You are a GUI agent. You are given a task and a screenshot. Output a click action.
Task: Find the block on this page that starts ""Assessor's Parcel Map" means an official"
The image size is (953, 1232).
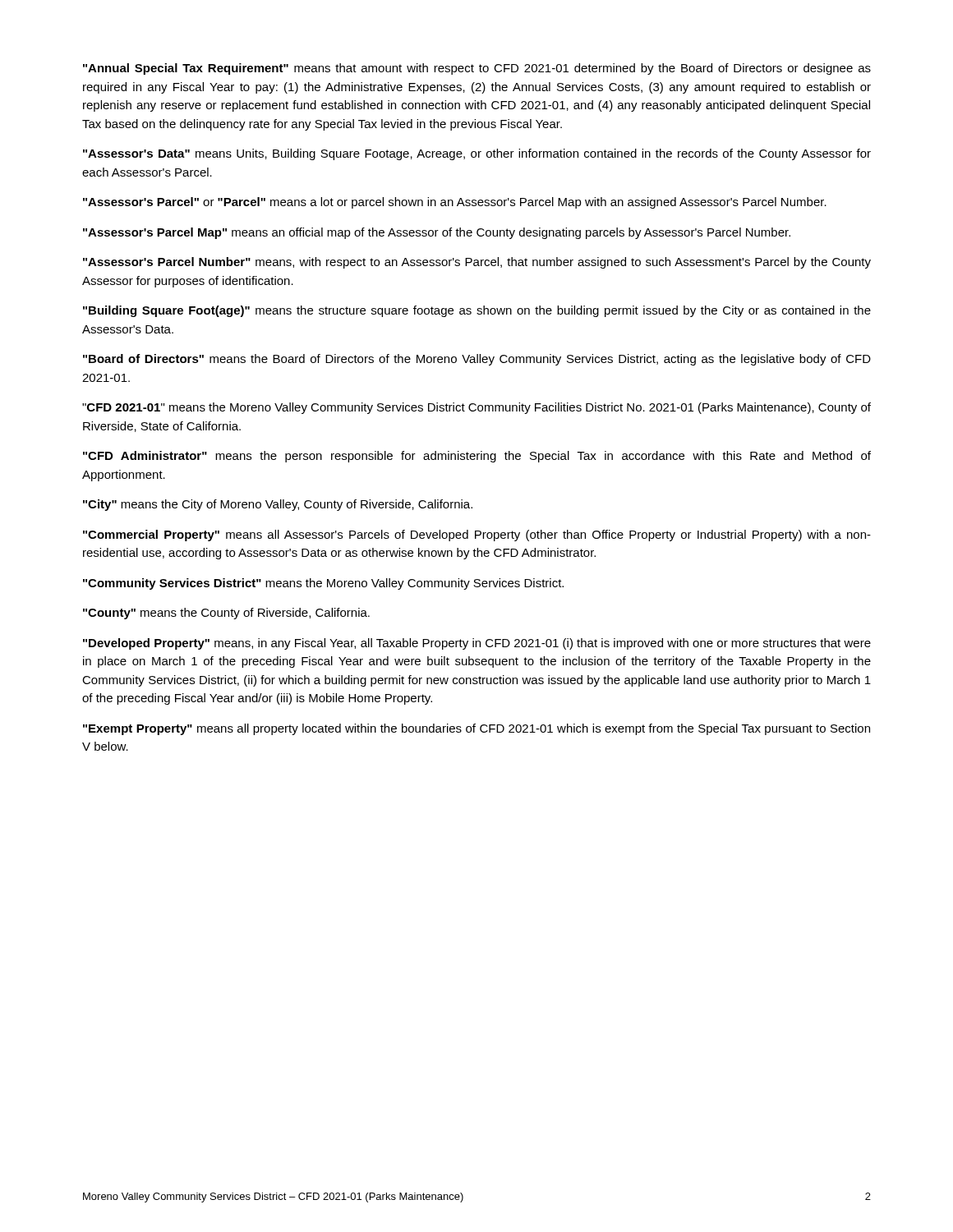[x=437, y=232]
